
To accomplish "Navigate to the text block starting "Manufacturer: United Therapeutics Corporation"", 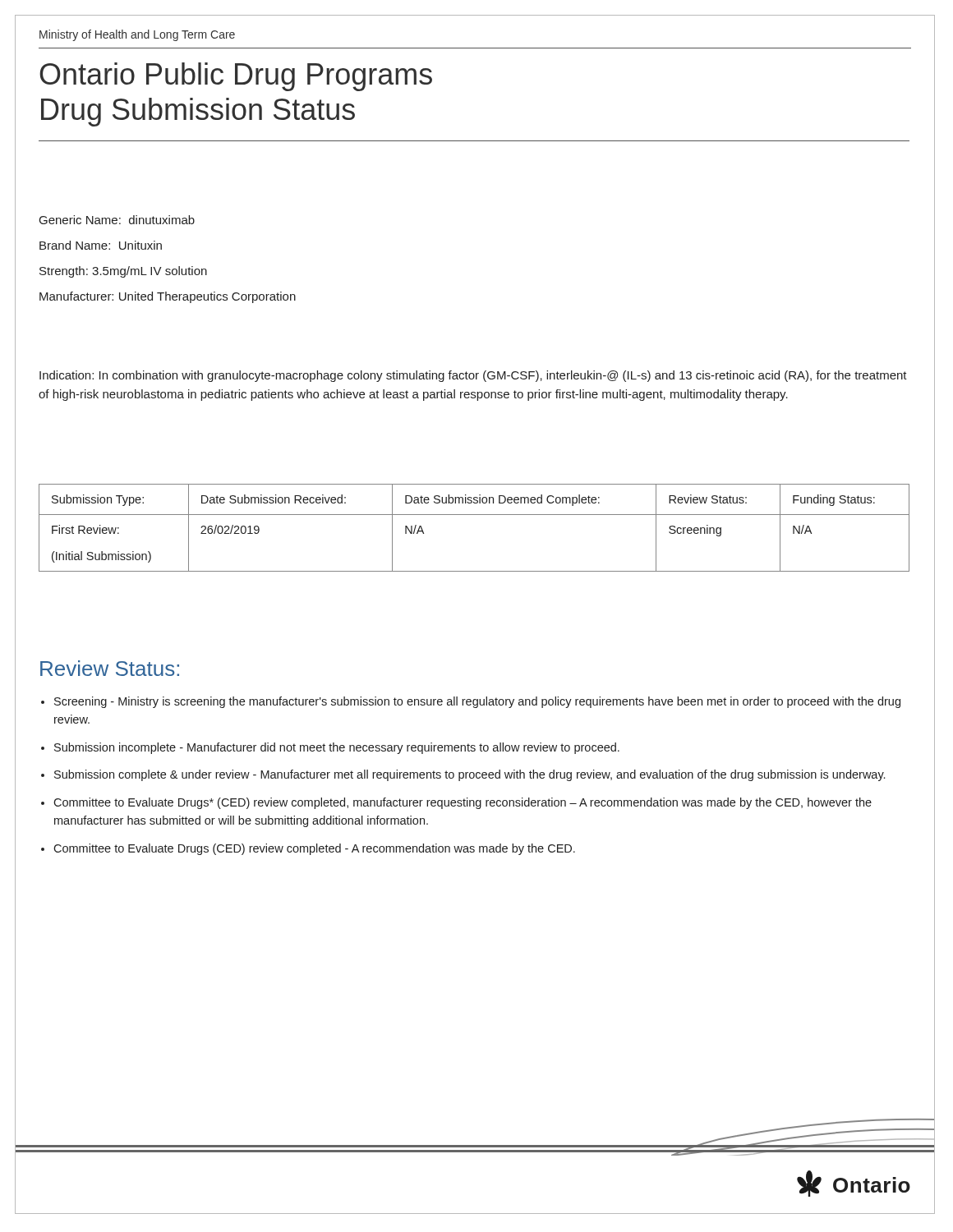I will pos(168,297).
